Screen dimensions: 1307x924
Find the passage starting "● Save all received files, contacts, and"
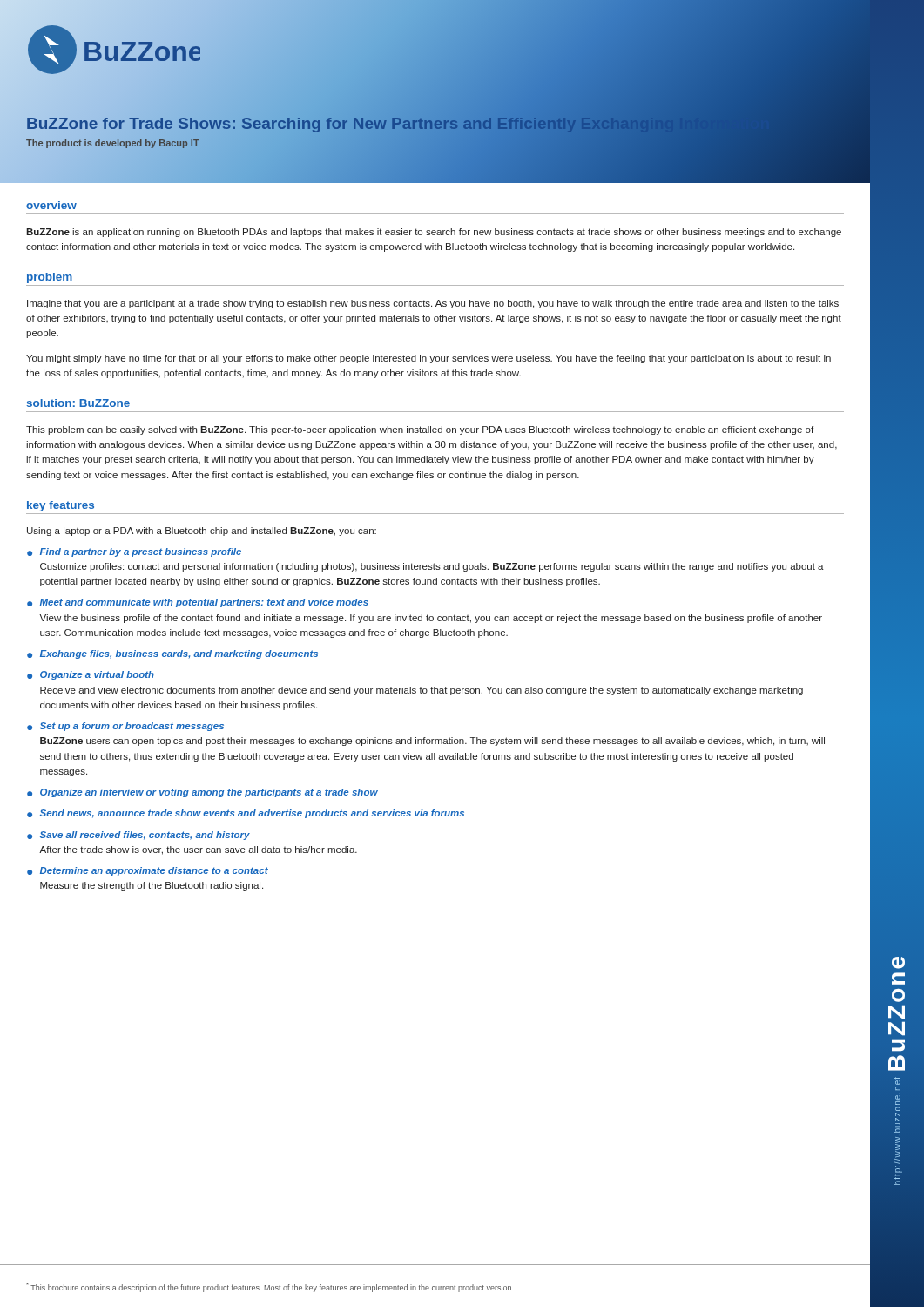[138, 836]
